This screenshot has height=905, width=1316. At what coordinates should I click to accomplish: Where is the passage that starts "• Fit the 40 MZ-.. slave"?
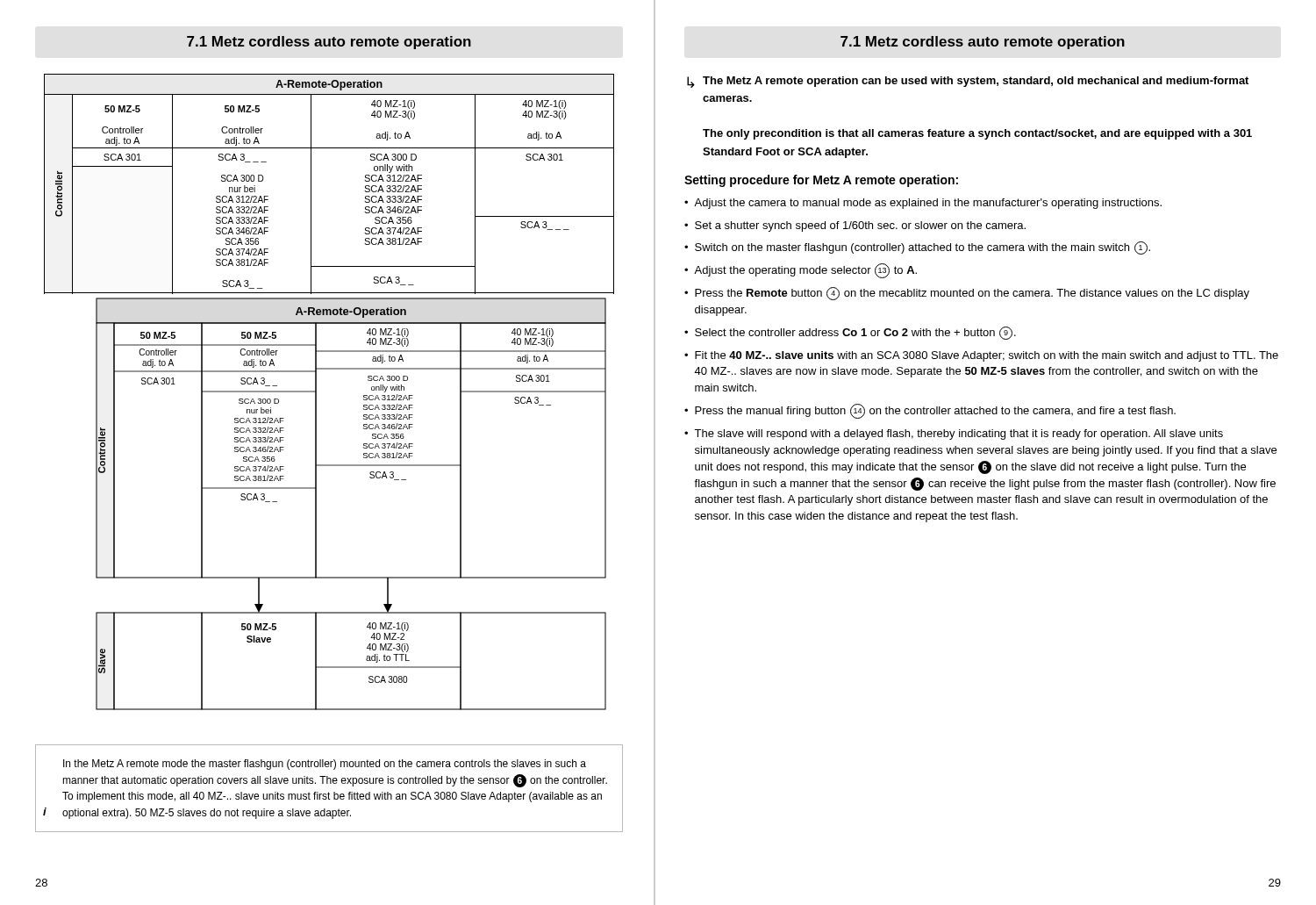click(983, 372)
